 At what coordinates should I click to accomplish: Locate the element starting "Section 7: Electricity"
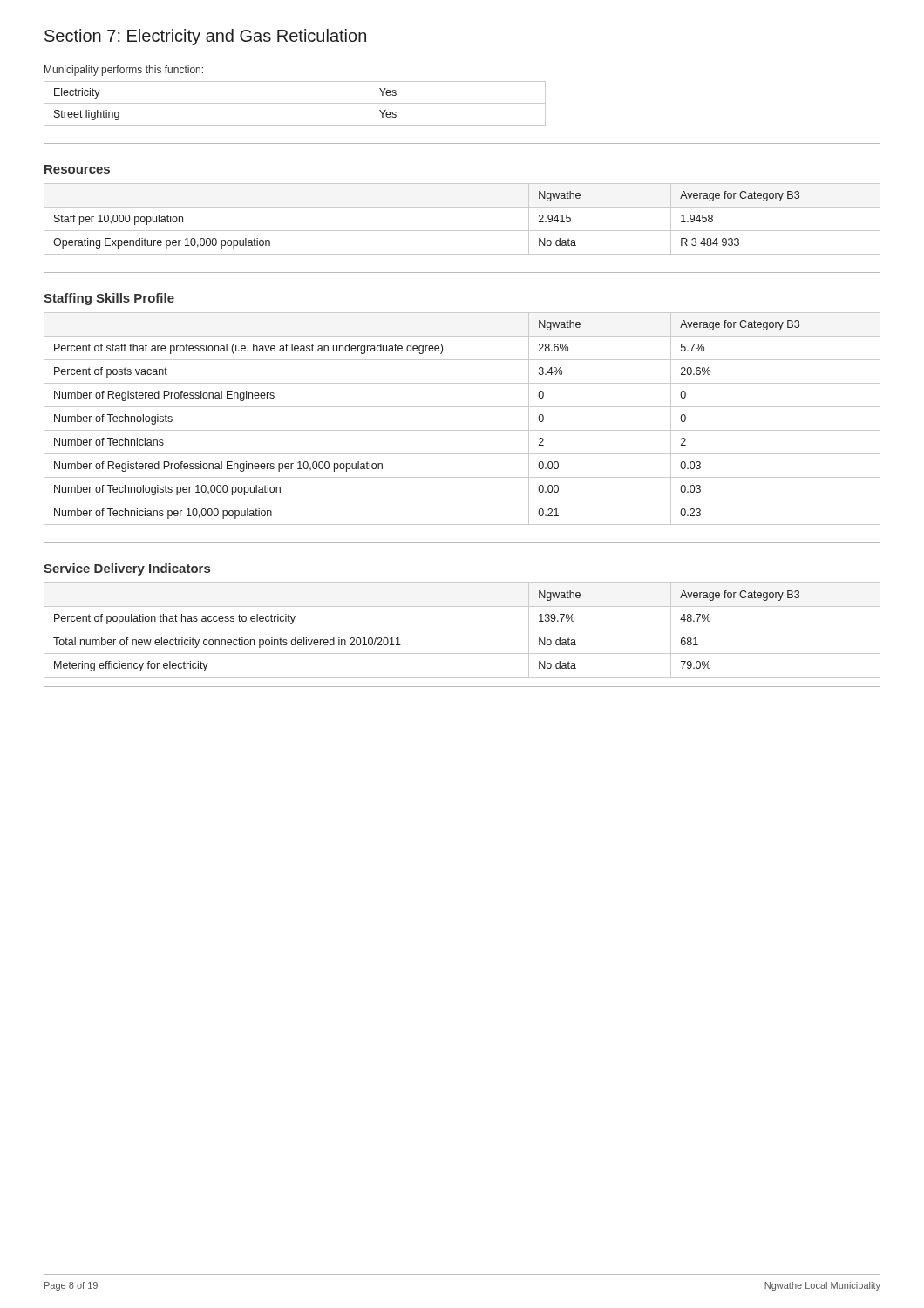click(x=205, y=37)
